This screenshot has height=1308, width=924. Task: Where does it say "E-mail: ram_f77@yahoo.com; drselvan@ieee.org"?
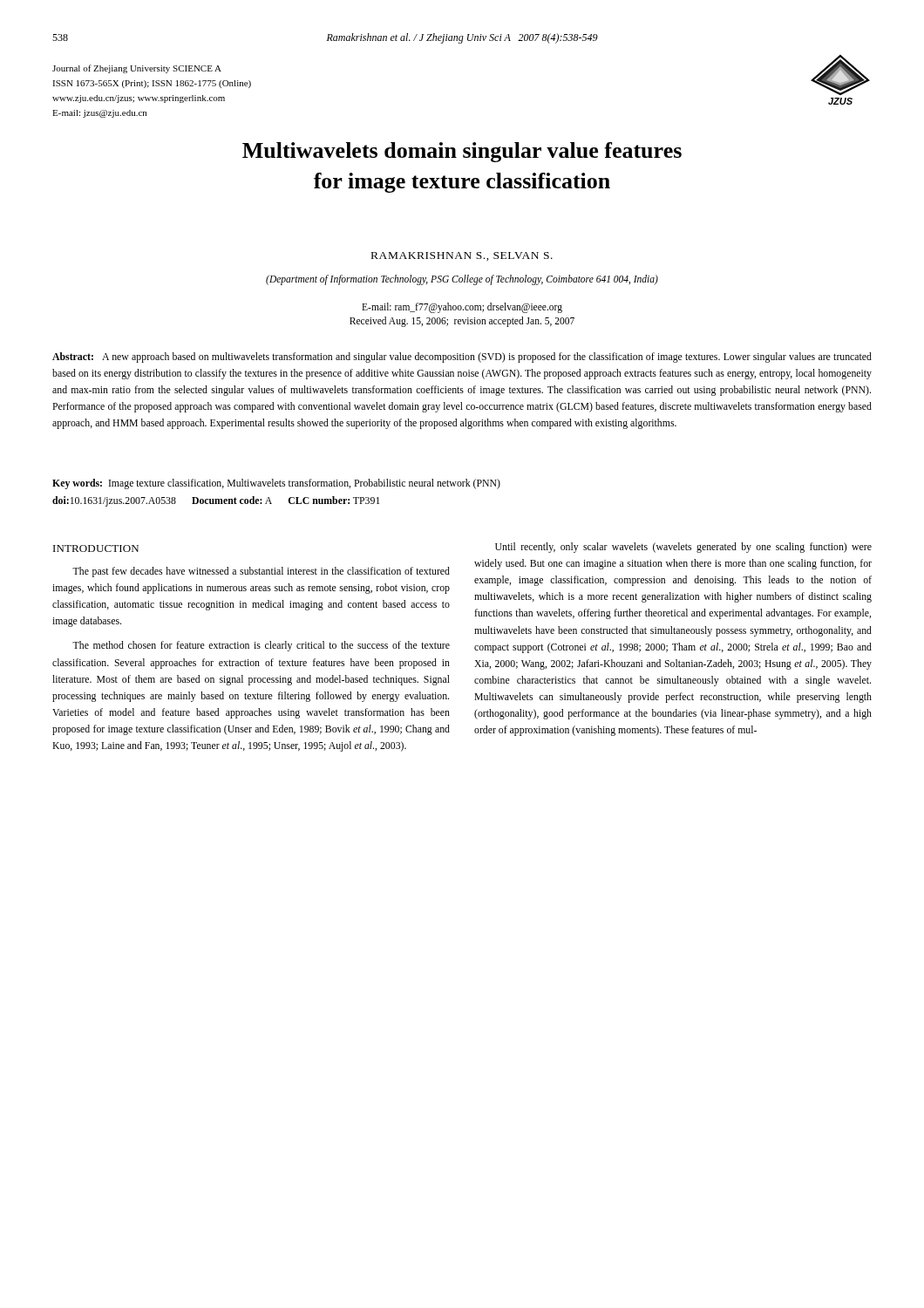tap(462, 307)
